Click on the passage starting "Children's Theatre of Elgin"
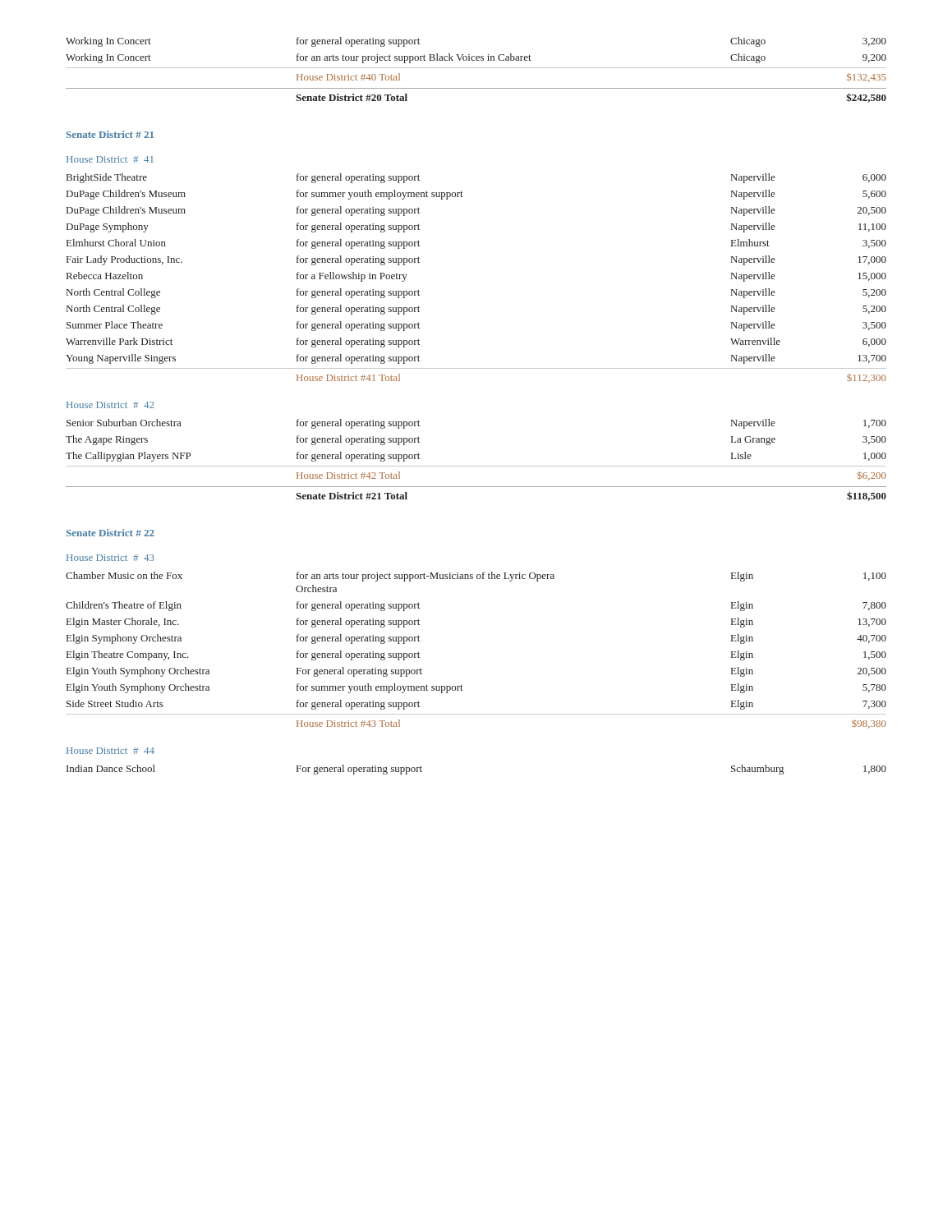Screen dimensions: 1232x952 [128, 606]
